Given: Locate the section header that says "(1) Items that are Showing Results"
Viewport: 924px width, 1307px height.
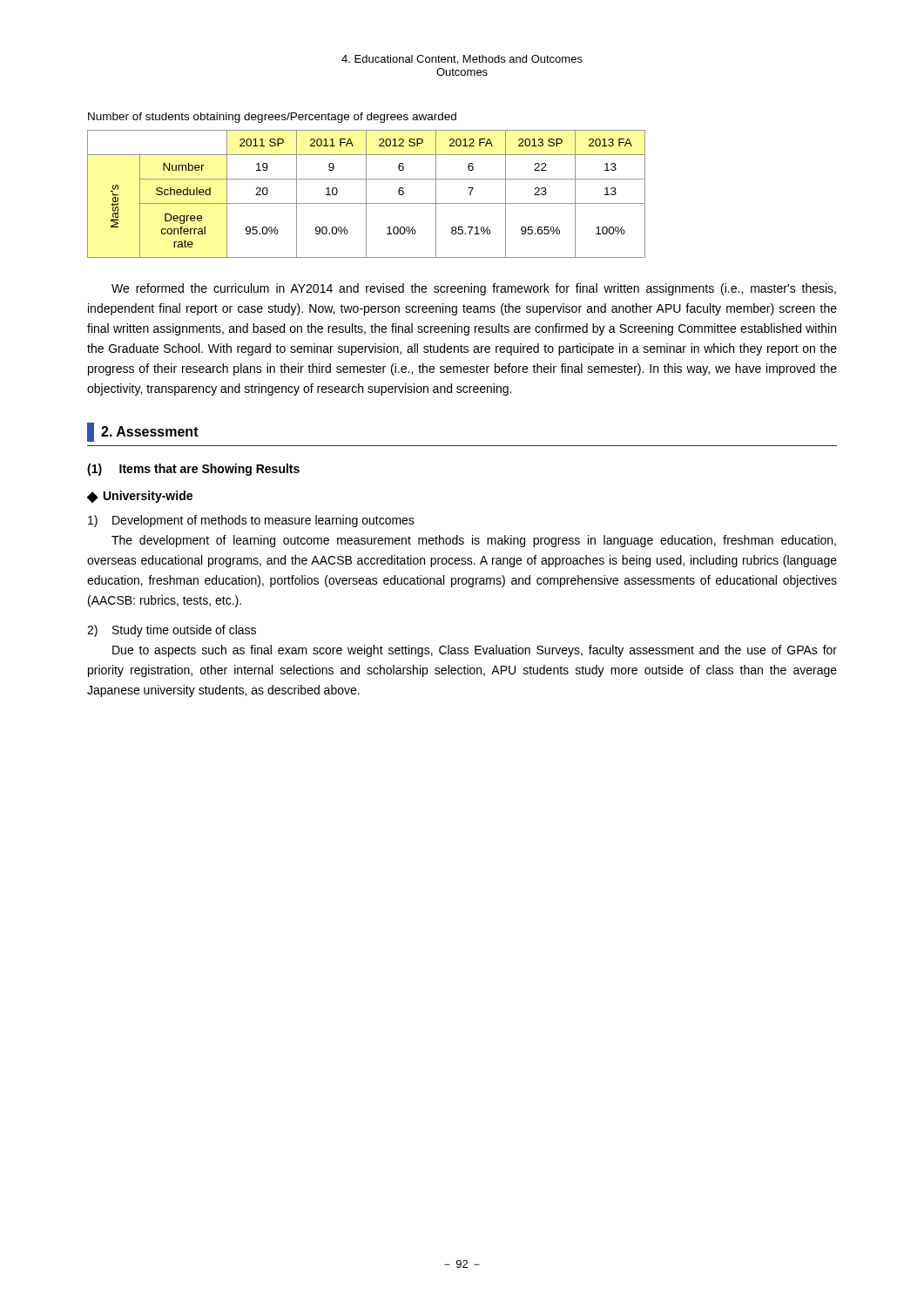Looking at the screenshot, I should tap(193, 468).
